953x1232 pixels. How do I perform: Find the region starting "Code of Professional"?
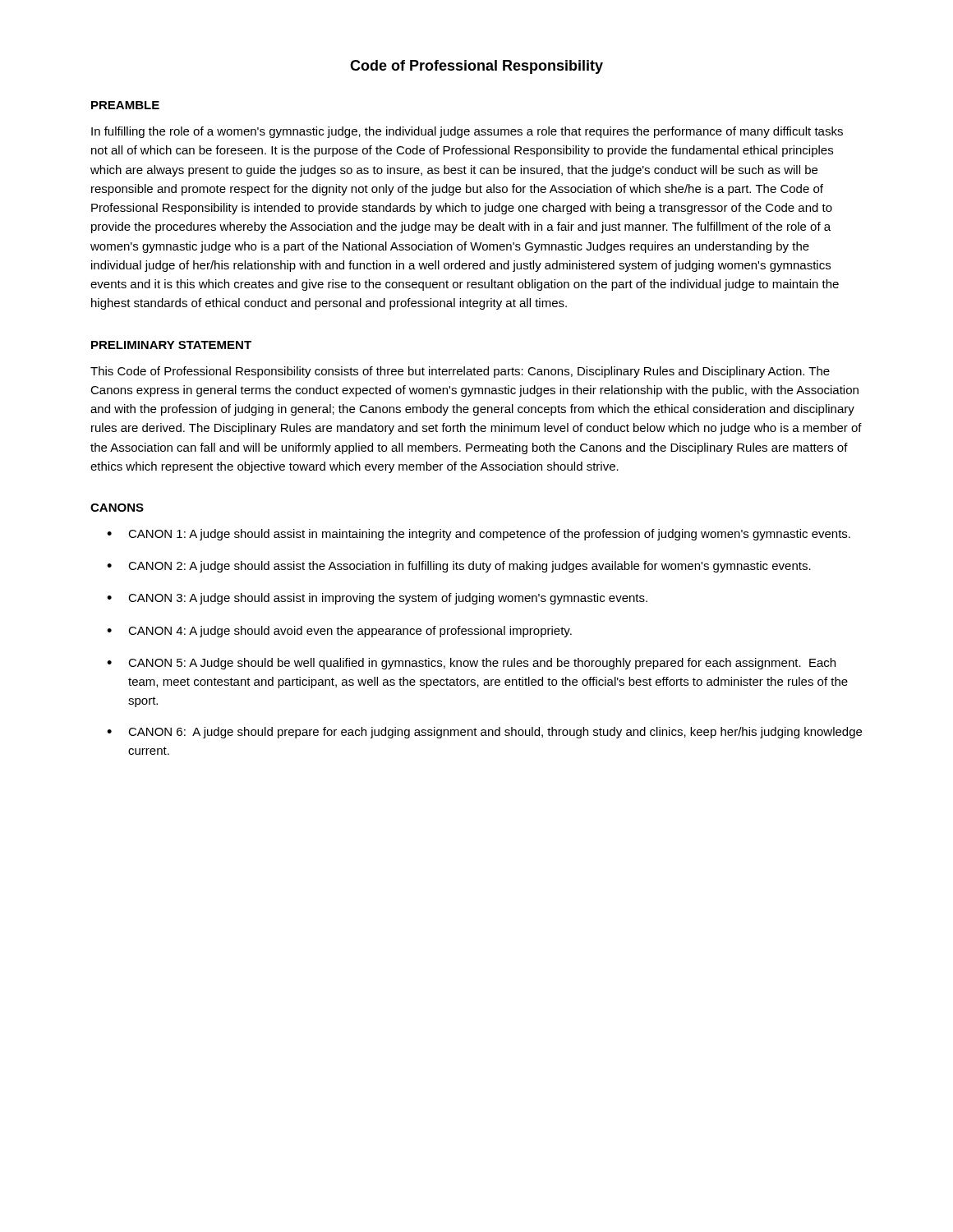[476, 66]
